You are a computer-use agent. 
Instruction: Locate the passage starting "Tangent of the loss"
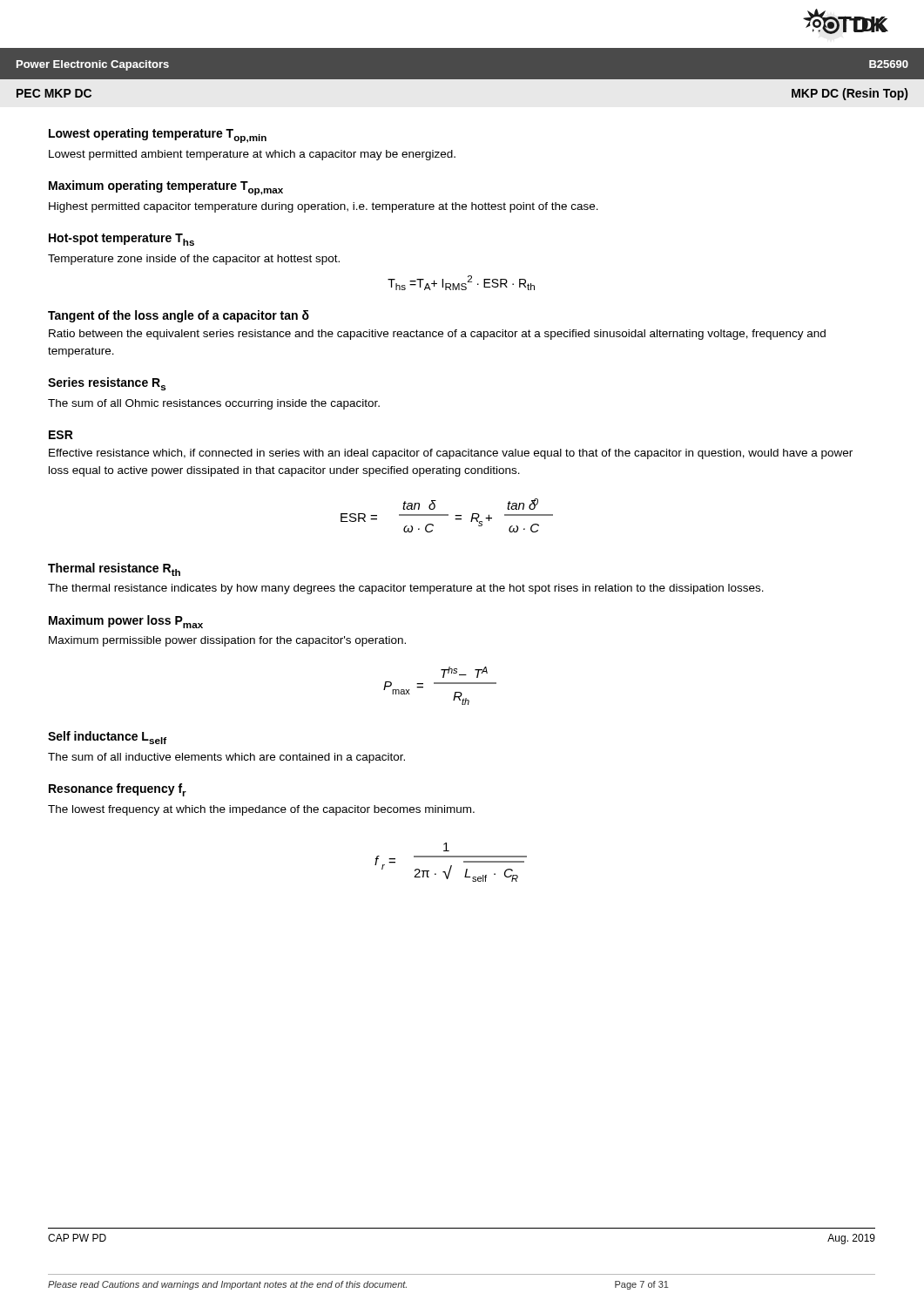point(178,315)
